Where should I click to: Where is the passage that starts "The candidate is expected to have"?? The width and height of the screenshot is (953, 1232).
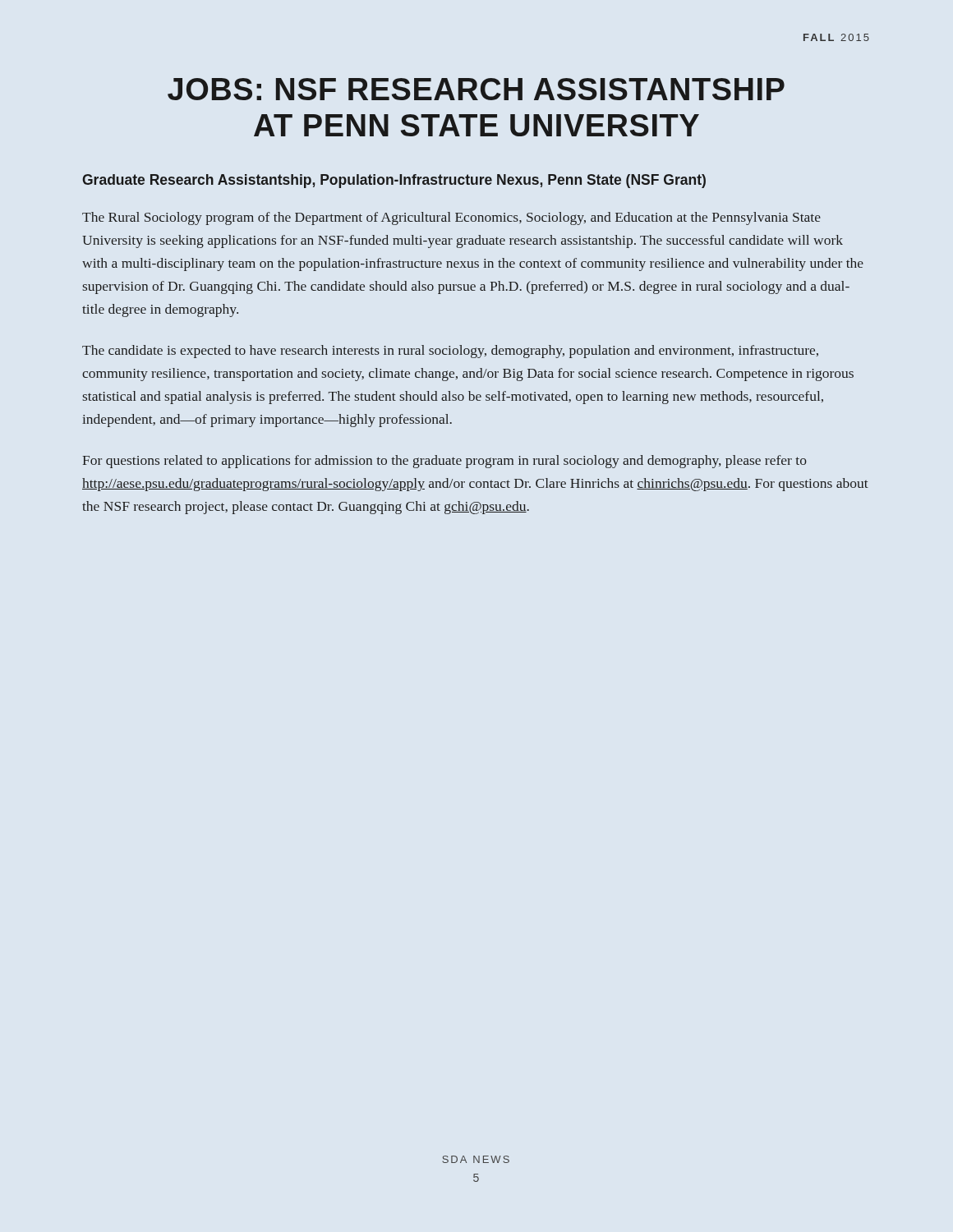click(x=476, y=384)
